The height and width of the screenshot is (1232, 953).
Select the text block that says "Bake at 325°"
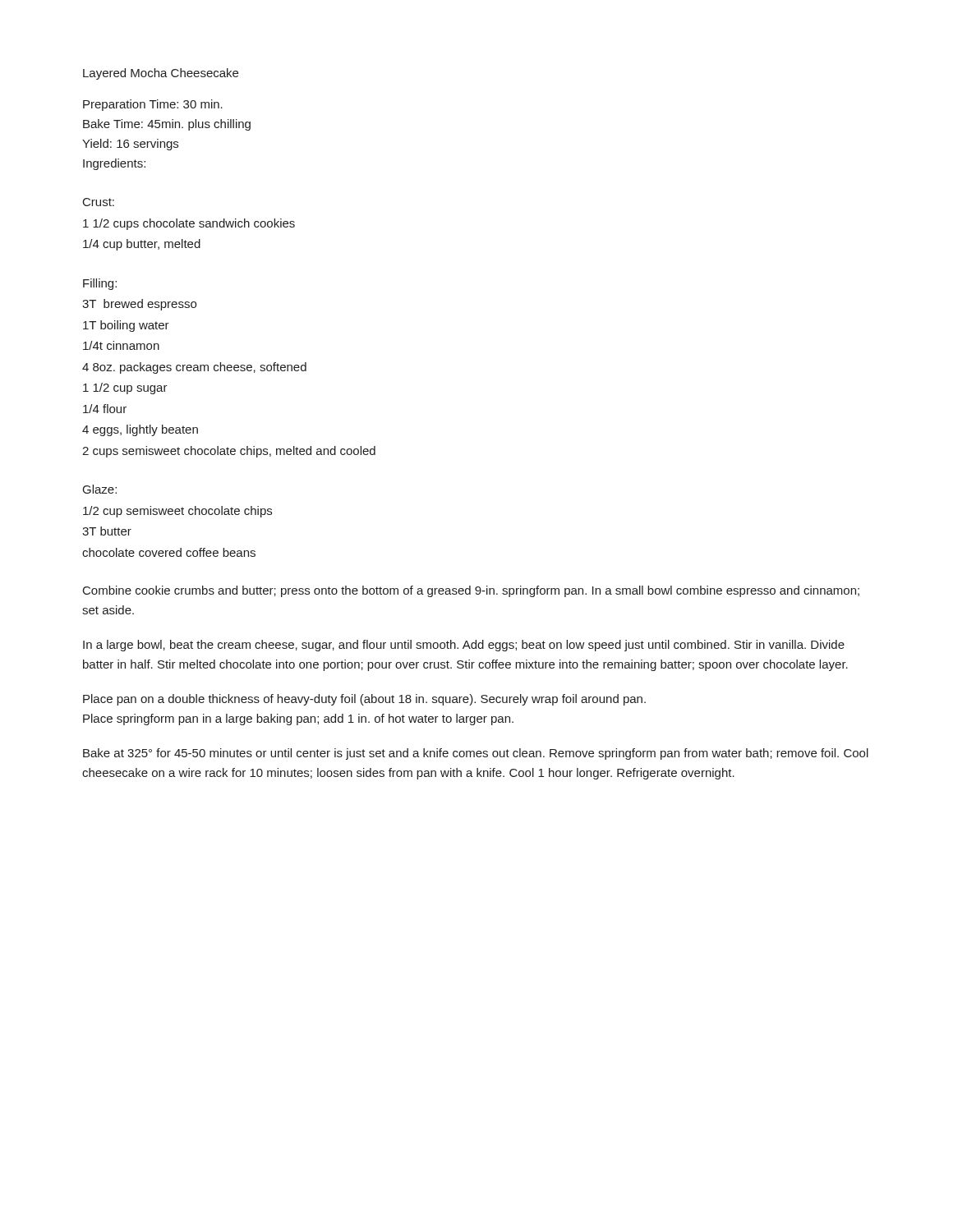coord(475,763)
